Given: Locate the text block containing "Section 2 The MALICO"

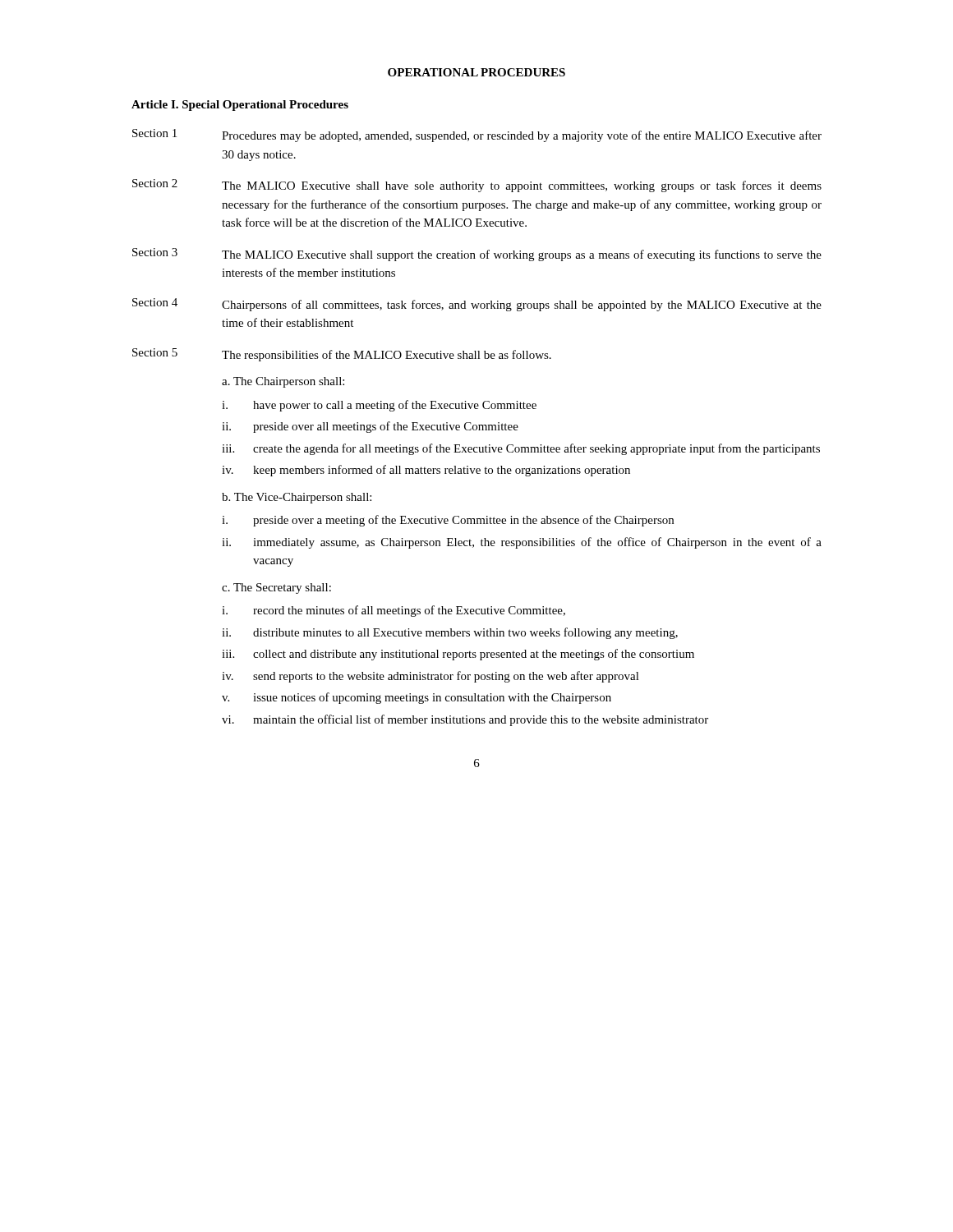Looking at the screenshot, I should (476, 204).
